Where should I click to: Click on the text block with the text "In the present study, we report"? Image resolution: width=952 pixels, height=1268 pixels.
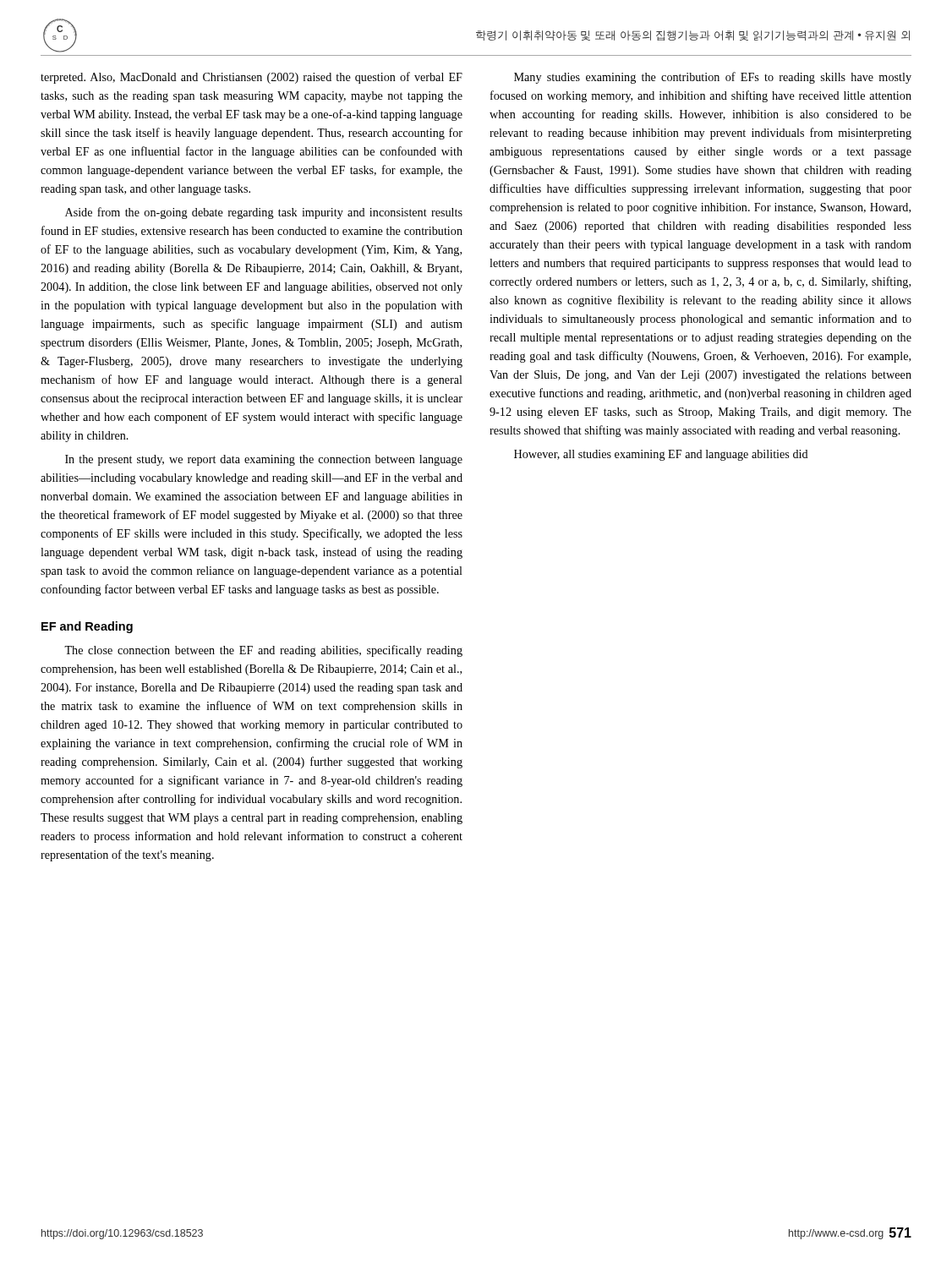[252, 524]
